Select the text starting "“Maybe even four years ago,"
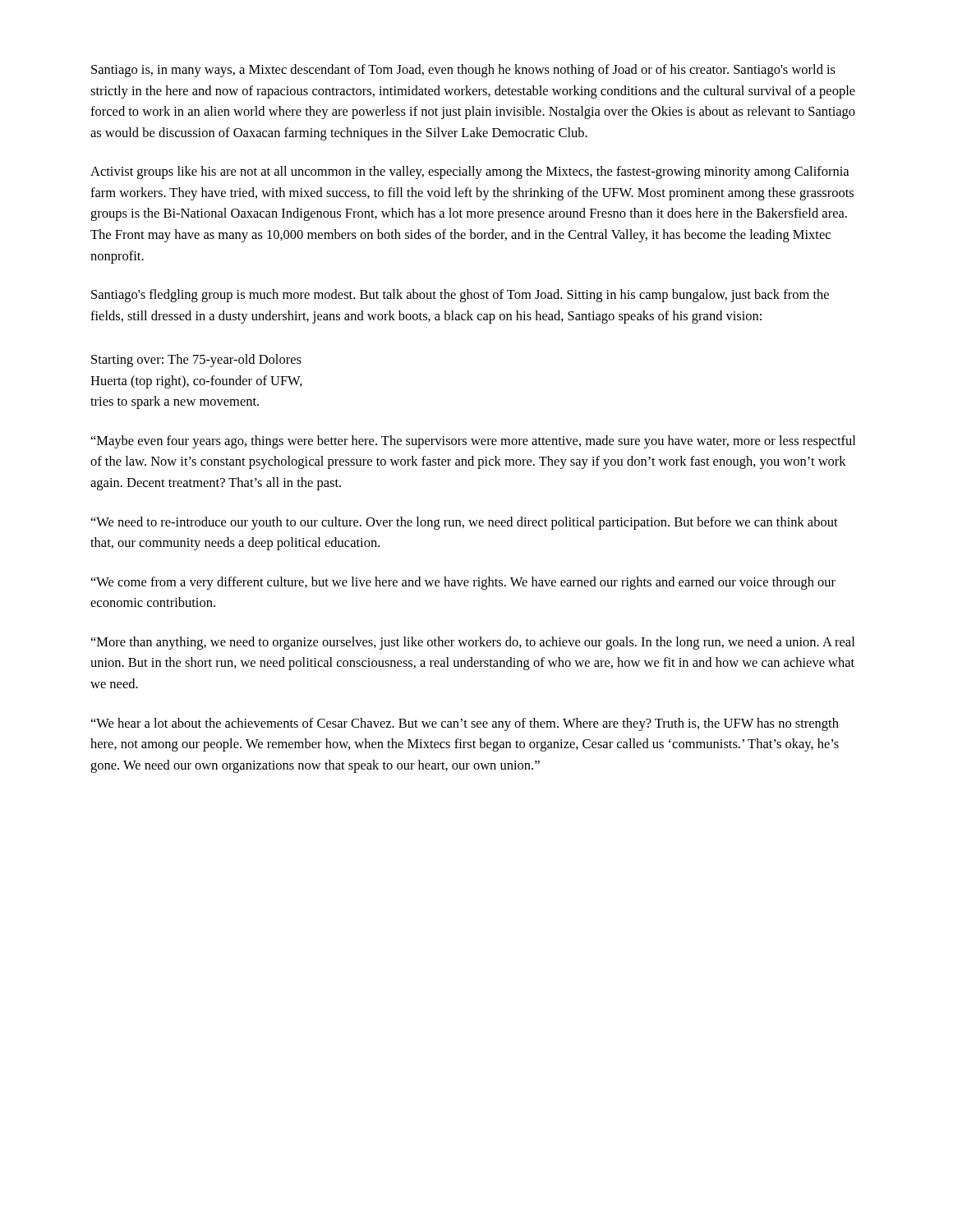 point(473,462)
